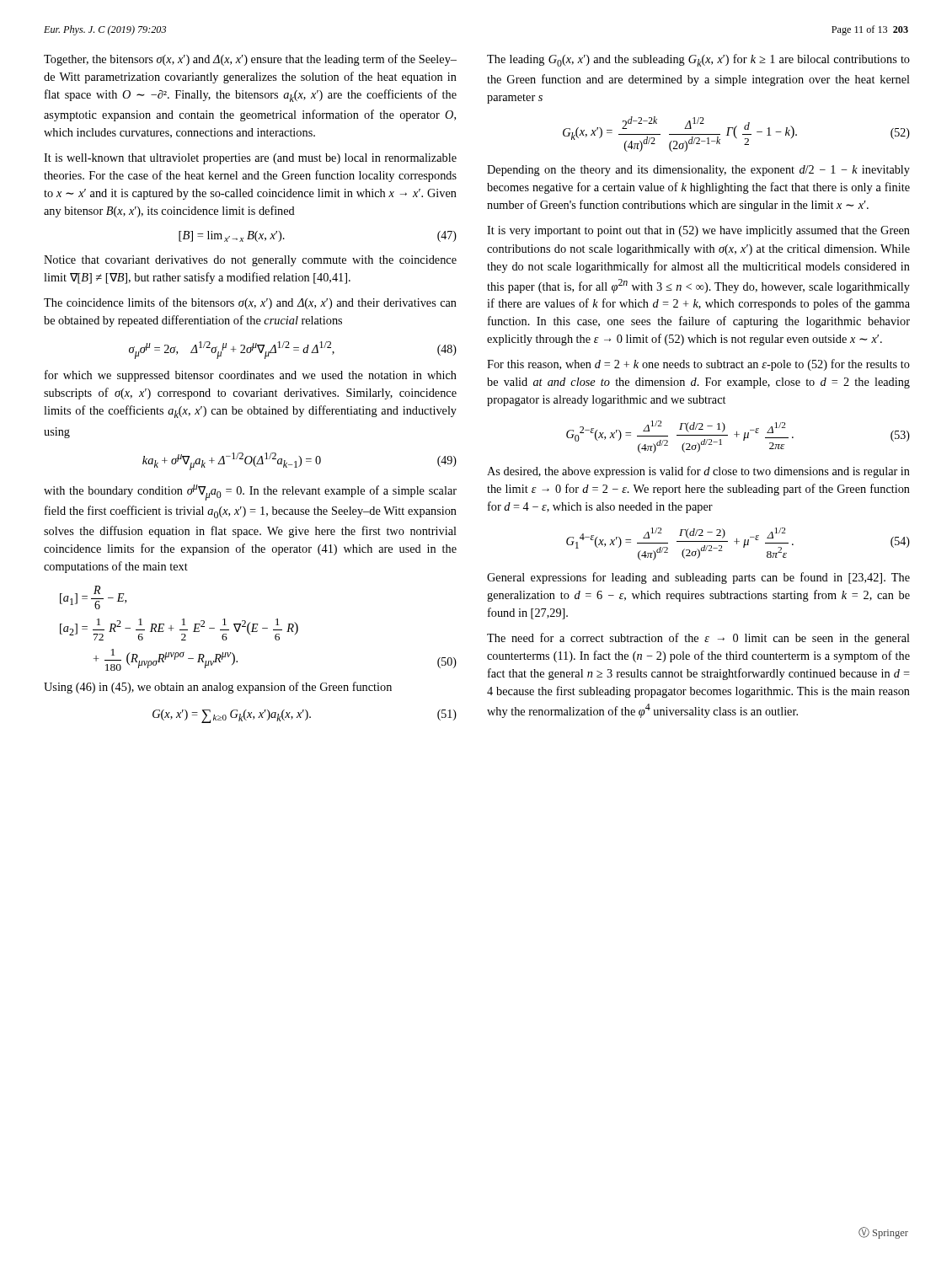952x1264 pixels.
Task: Find the formula containing "Gk(x, x′) = 2d−2−2k"
Action: (x=698, y=134)
